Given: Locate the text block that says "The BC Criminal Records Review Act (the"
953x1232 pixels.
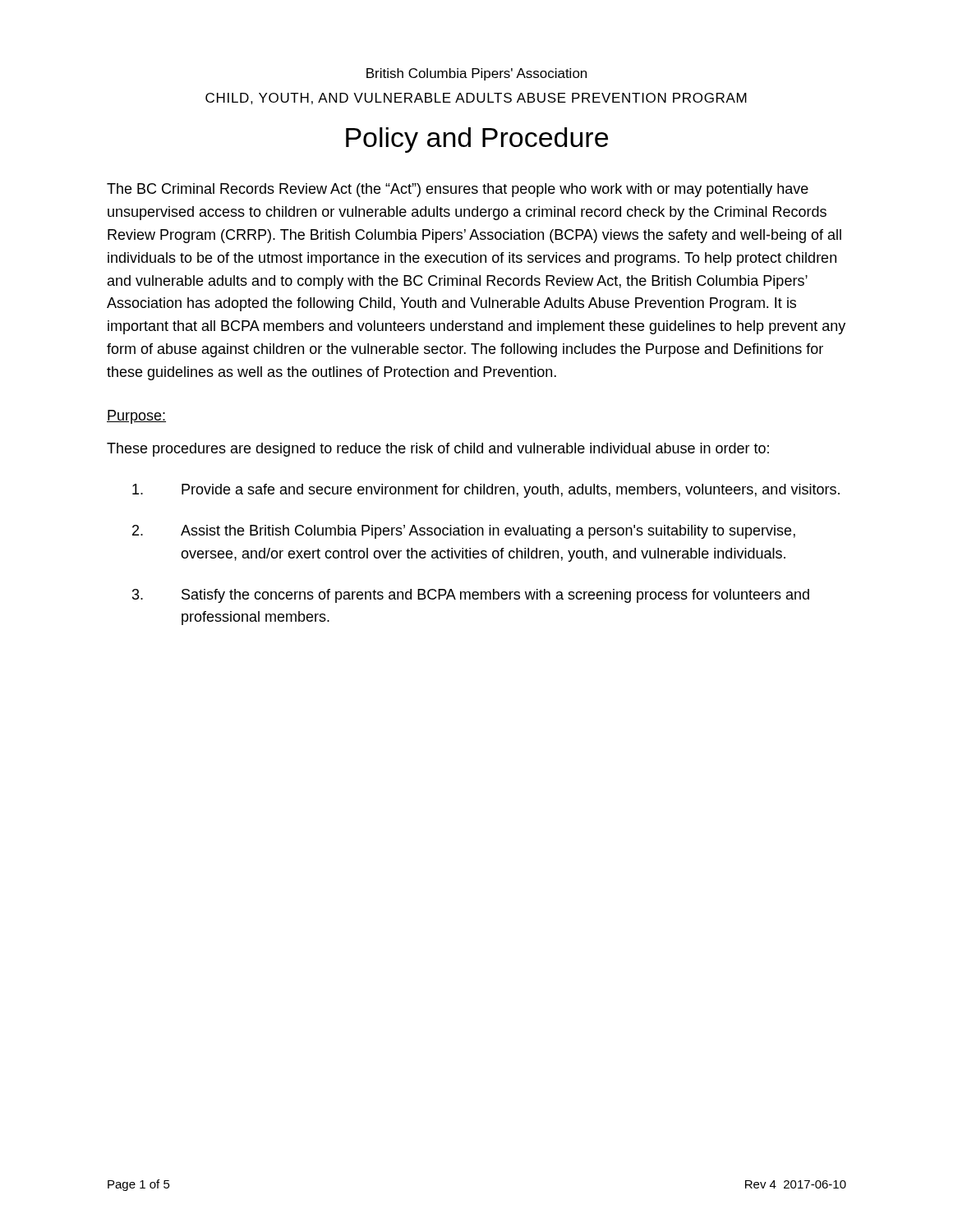Looking at the screenshot, I should (x=476, y=281).
